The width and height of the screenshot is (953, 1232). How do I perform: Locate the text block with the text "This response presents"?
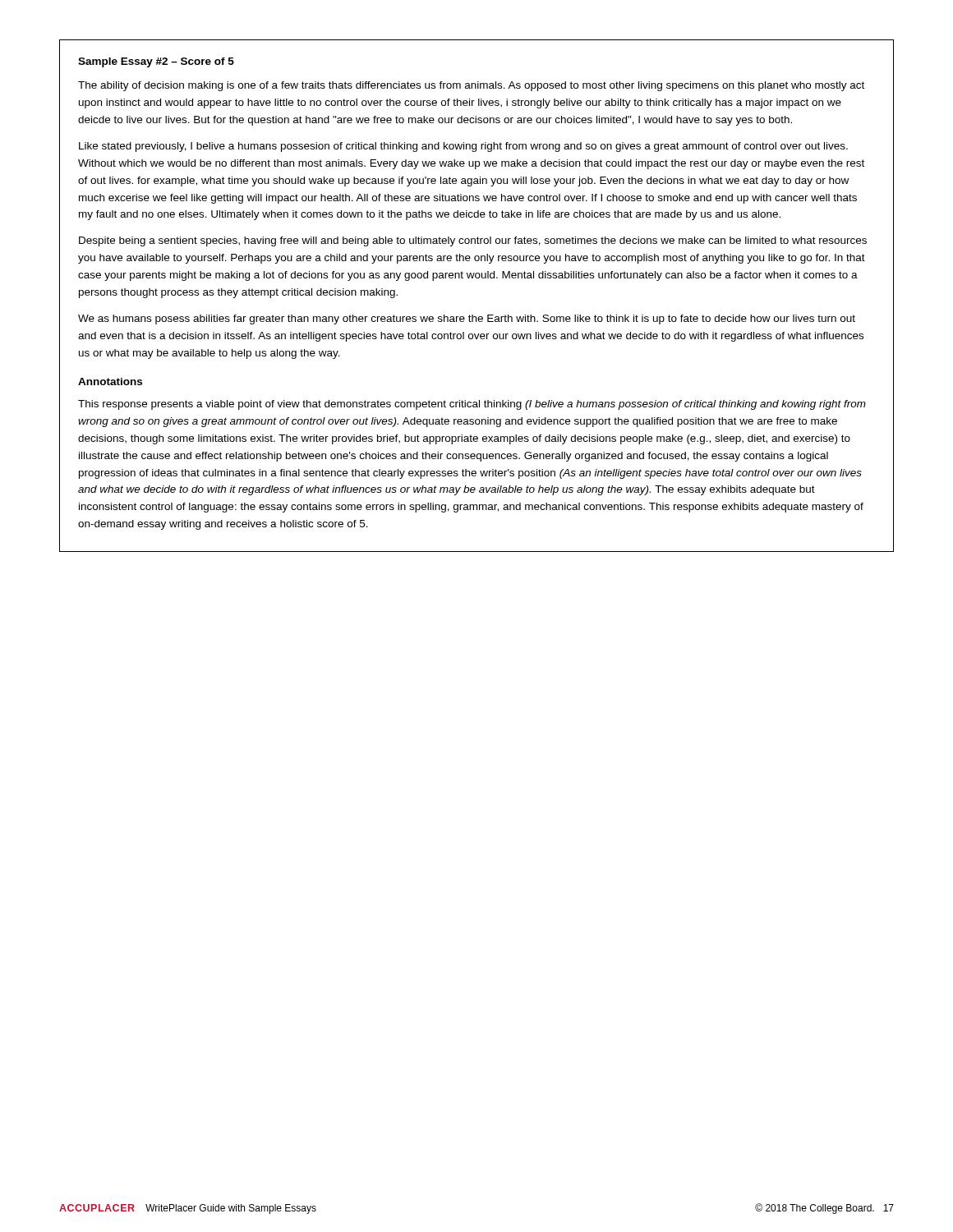pyautogui.click(x=472, y=464)
